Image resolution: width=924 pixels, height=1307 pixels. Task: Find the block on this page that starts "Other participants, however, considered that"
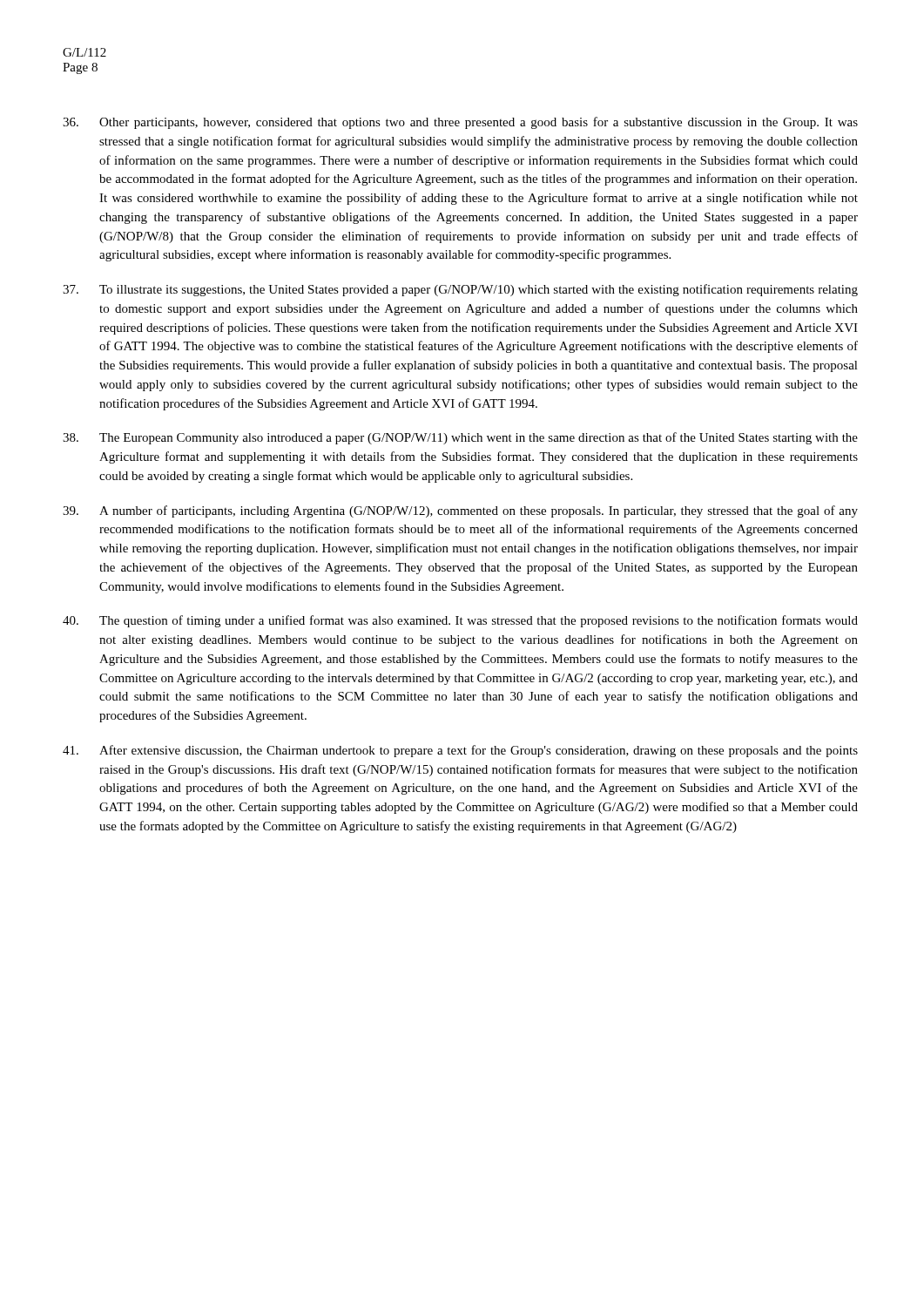460,189
